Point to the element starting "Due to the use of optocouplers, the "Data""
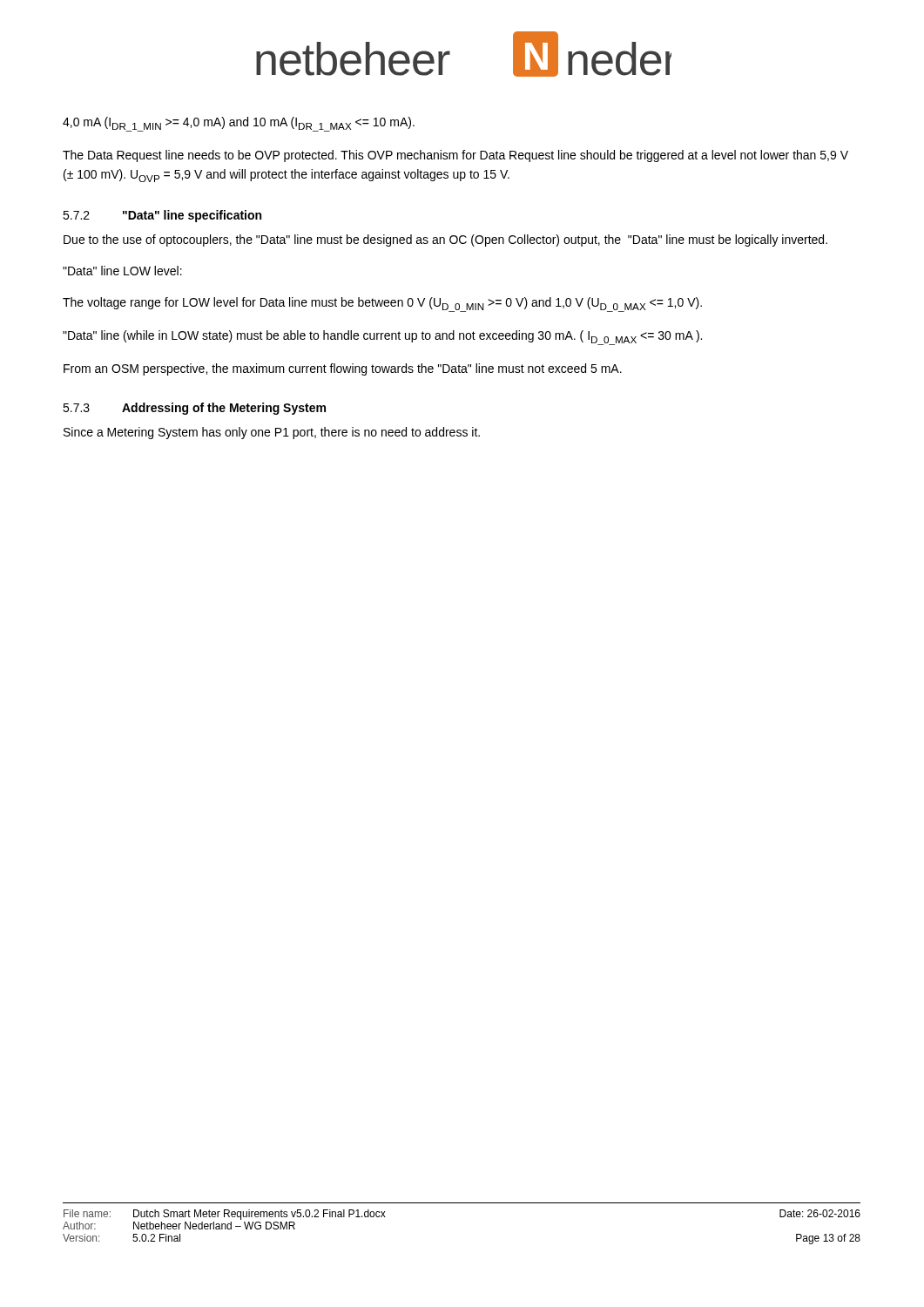924x1307 pixels. [446, 240]
